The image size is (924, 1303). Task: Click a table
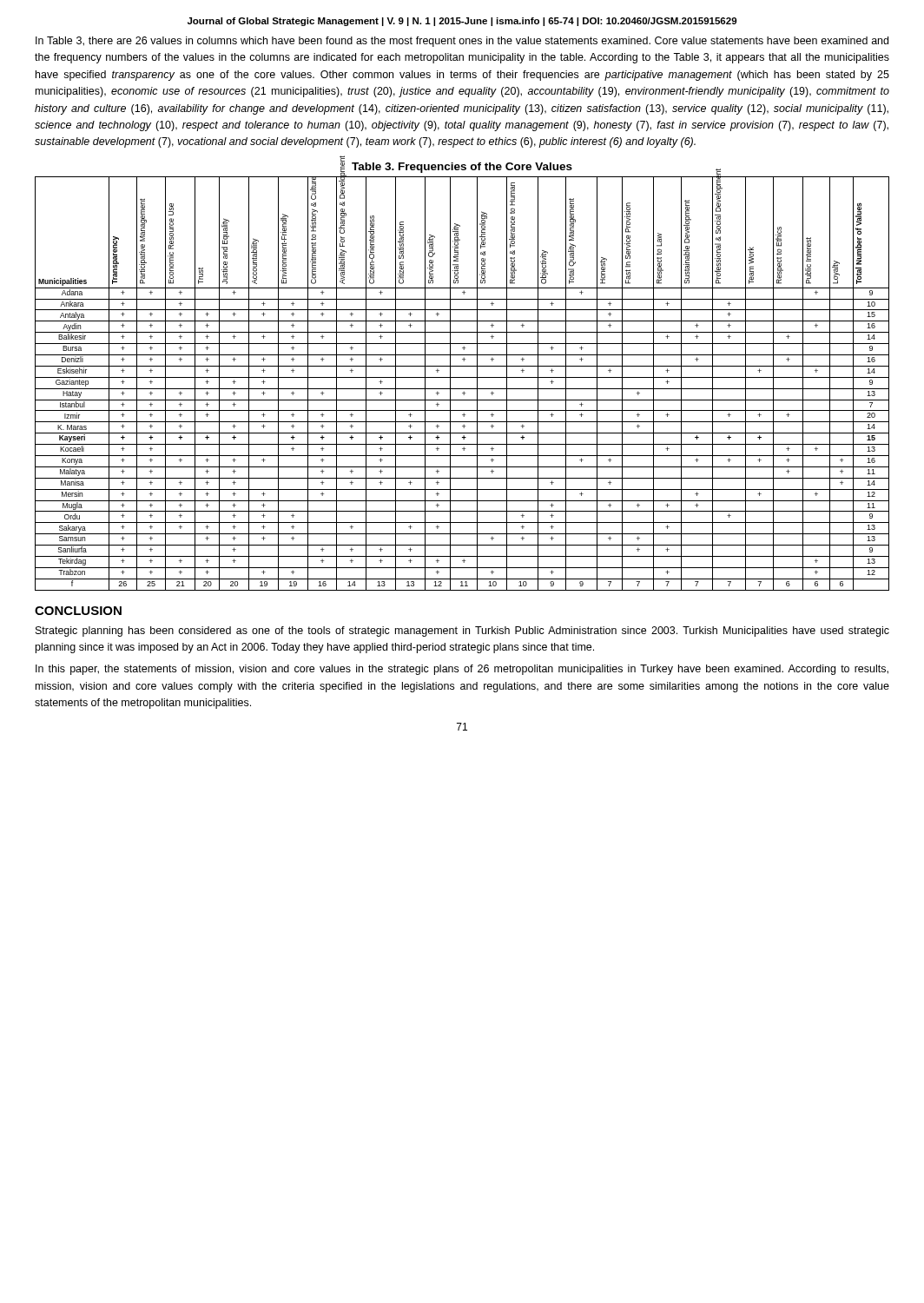462,383
